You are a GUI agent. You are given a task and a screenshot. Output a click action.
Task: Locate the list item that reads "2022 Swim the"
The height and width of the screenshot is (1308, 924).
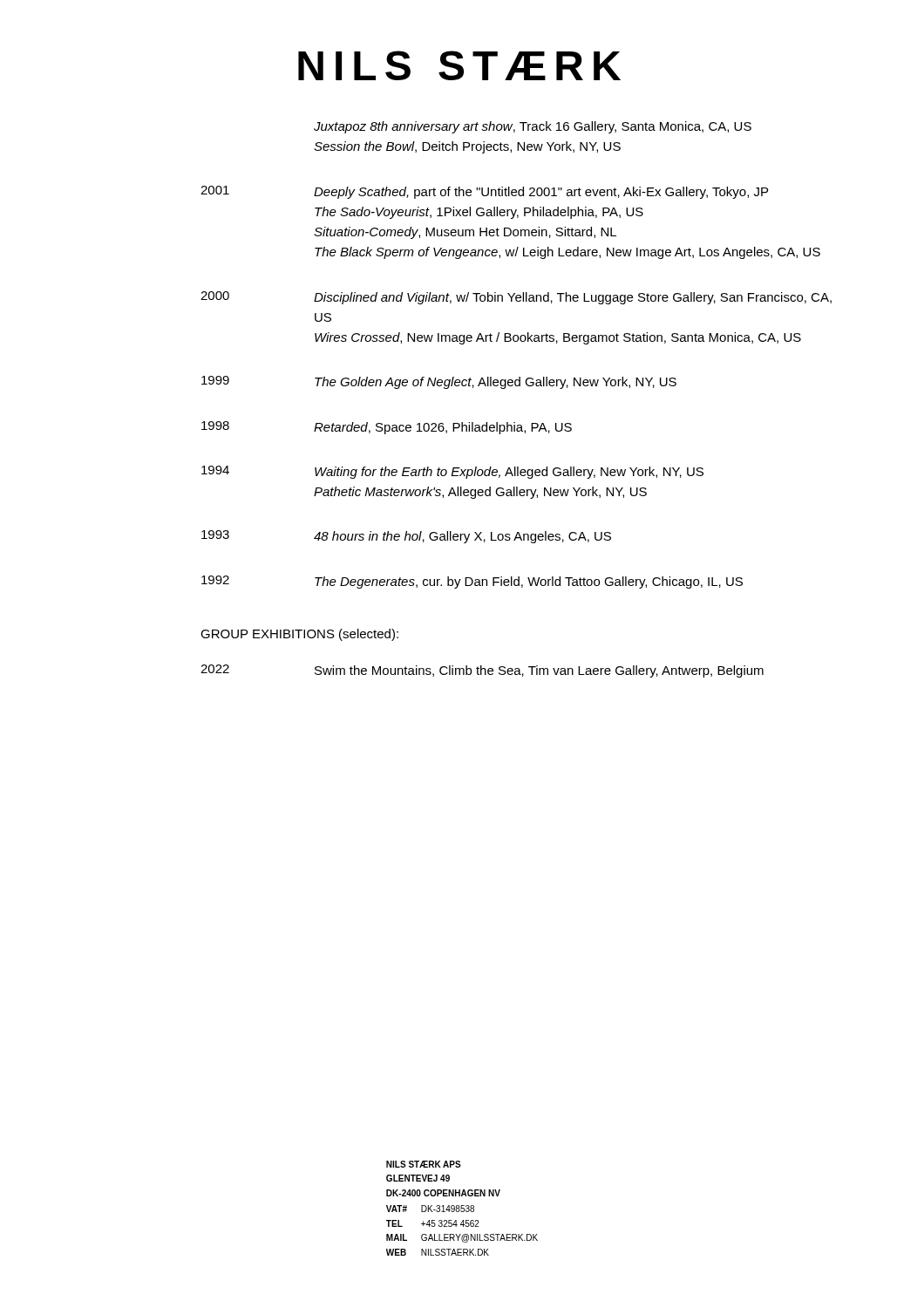(x=482, y=670)
